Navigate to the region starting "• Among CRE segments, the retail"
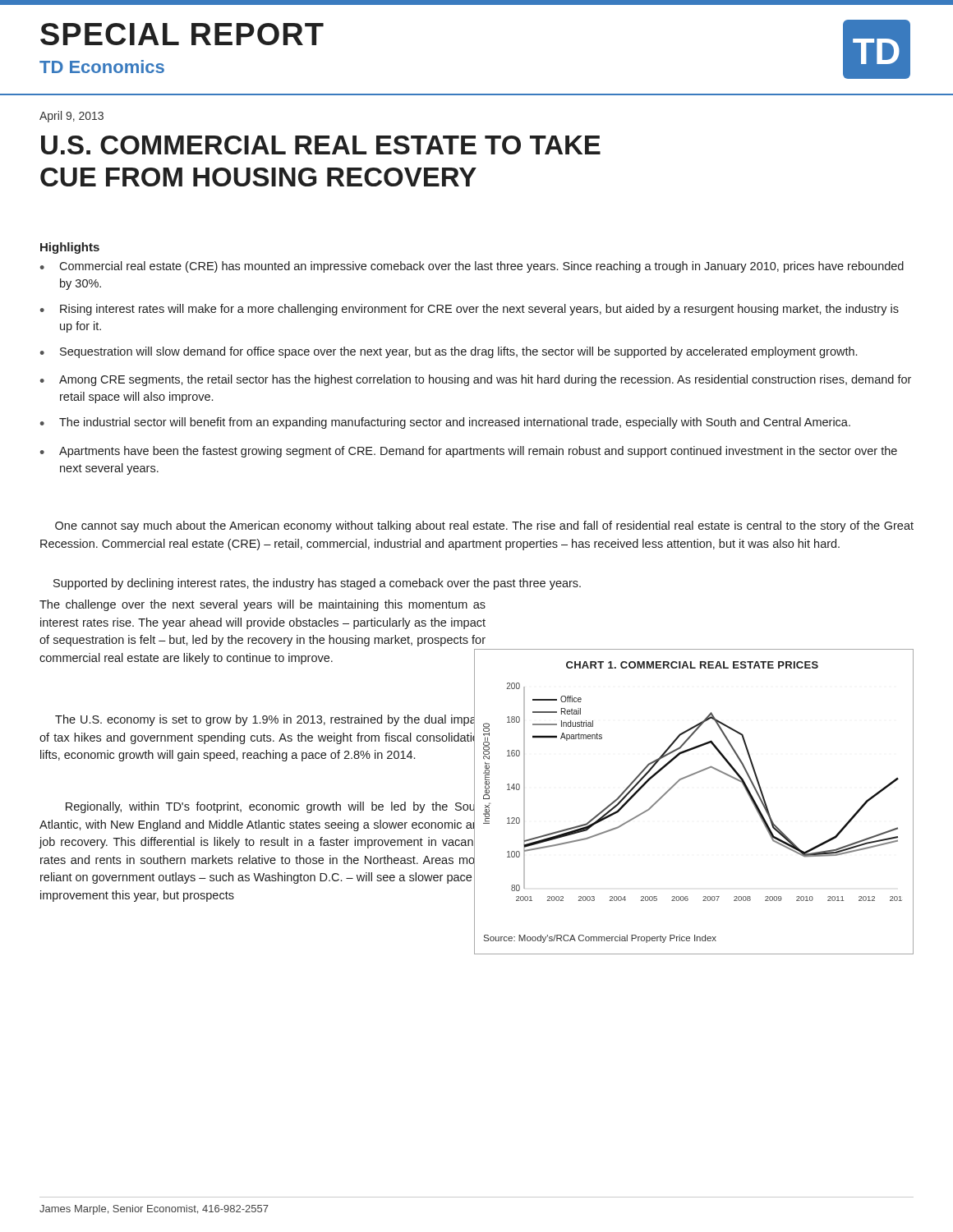 coord(476,389)
